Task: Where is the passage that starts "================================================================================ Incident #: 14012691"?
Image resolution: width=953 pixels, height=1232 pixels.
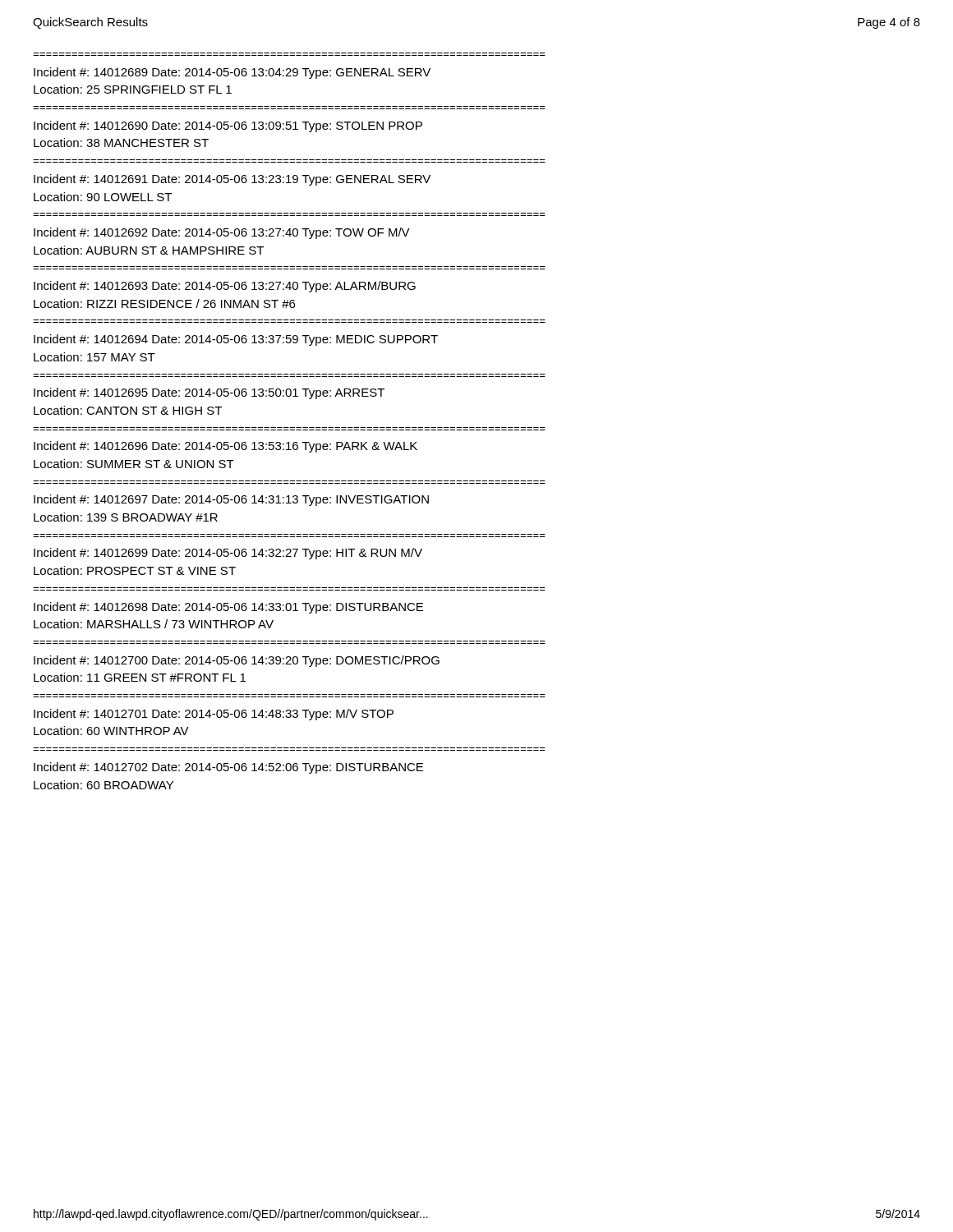Action: (x=232, y=180)
